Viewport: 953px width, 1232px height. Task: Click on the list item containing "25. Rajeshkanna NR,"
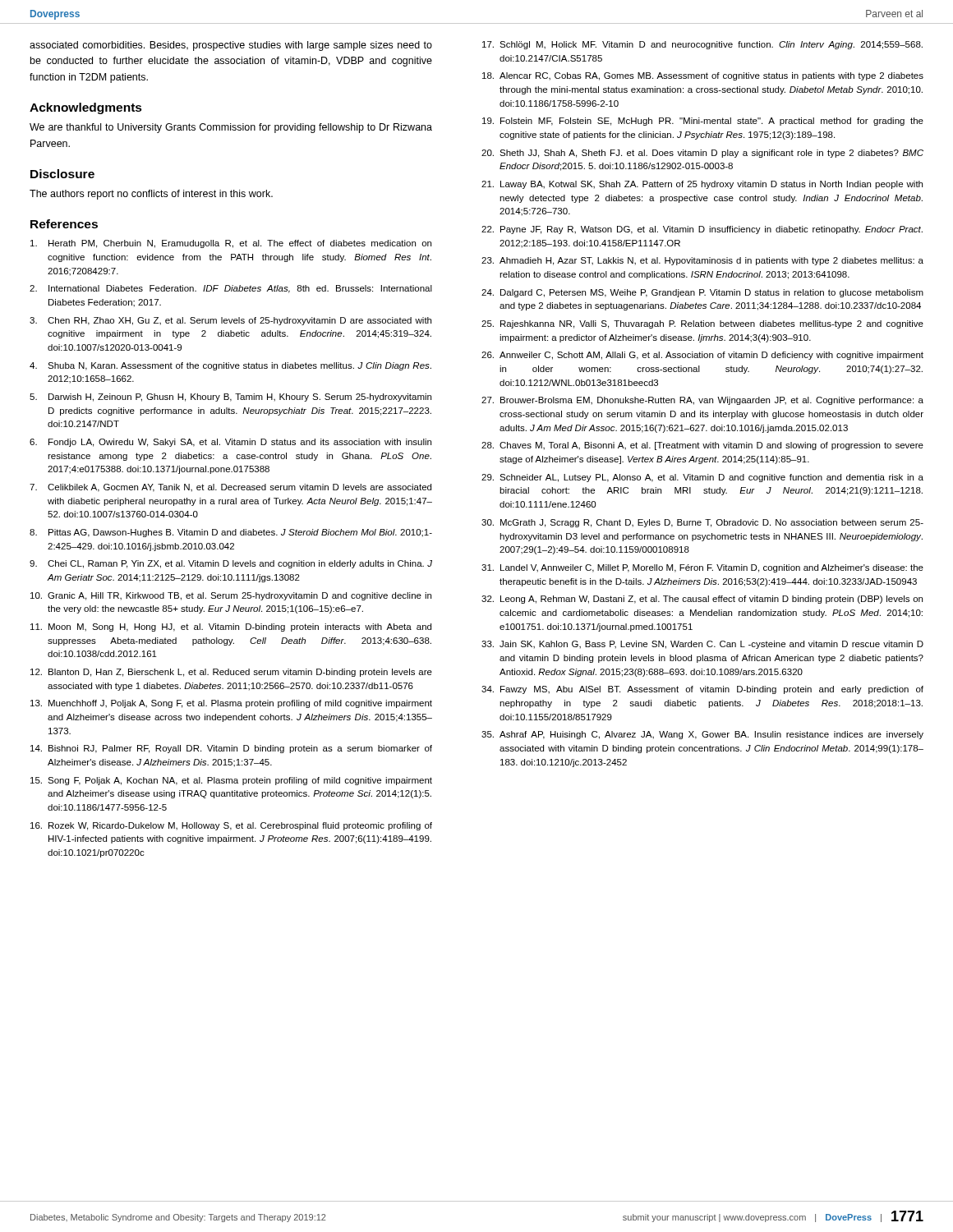702,331
